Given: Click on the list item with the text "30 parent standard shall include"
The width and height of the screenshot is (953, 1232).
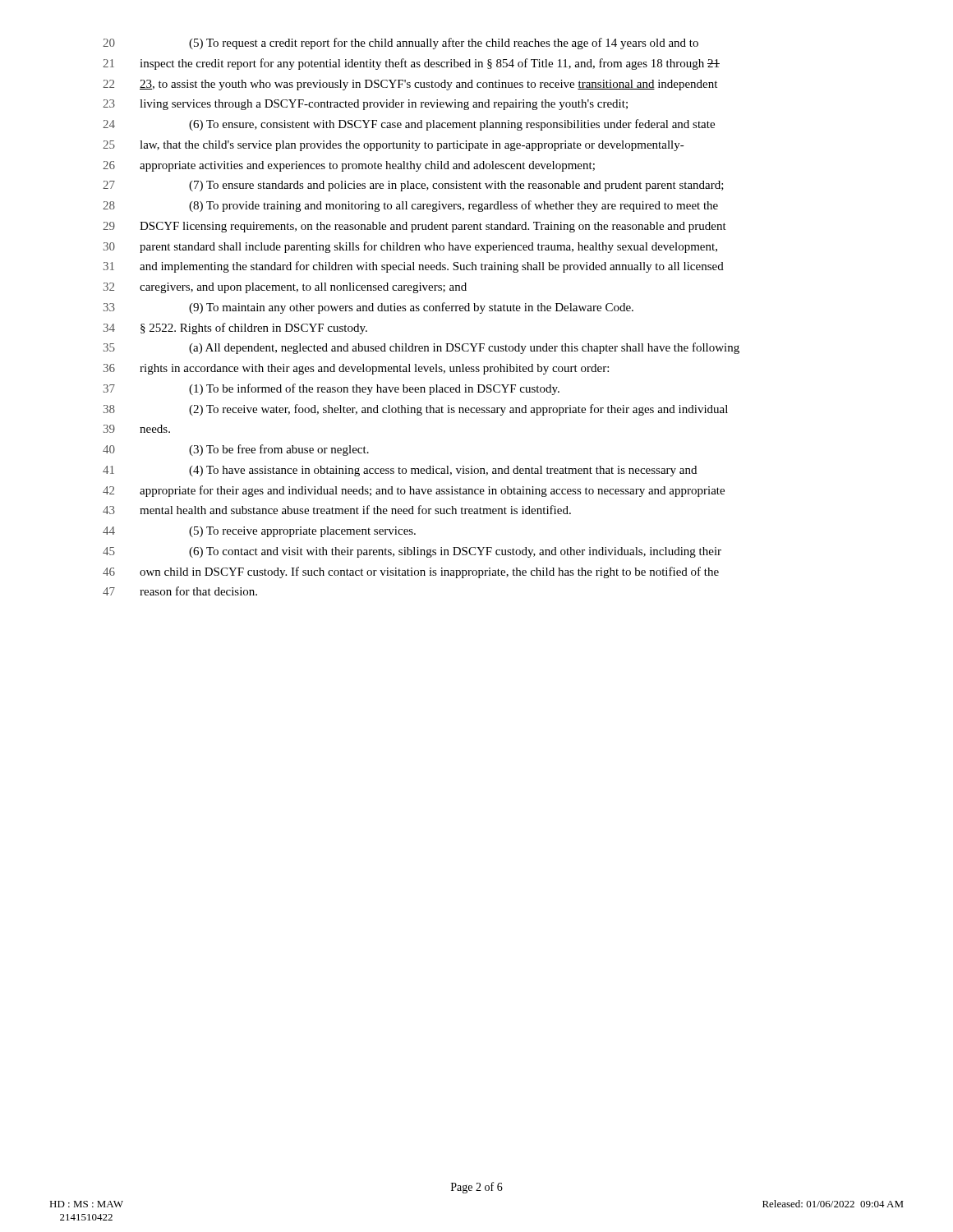Looking at the screenshot, I should pyautogui.click(x=485, y=246).
